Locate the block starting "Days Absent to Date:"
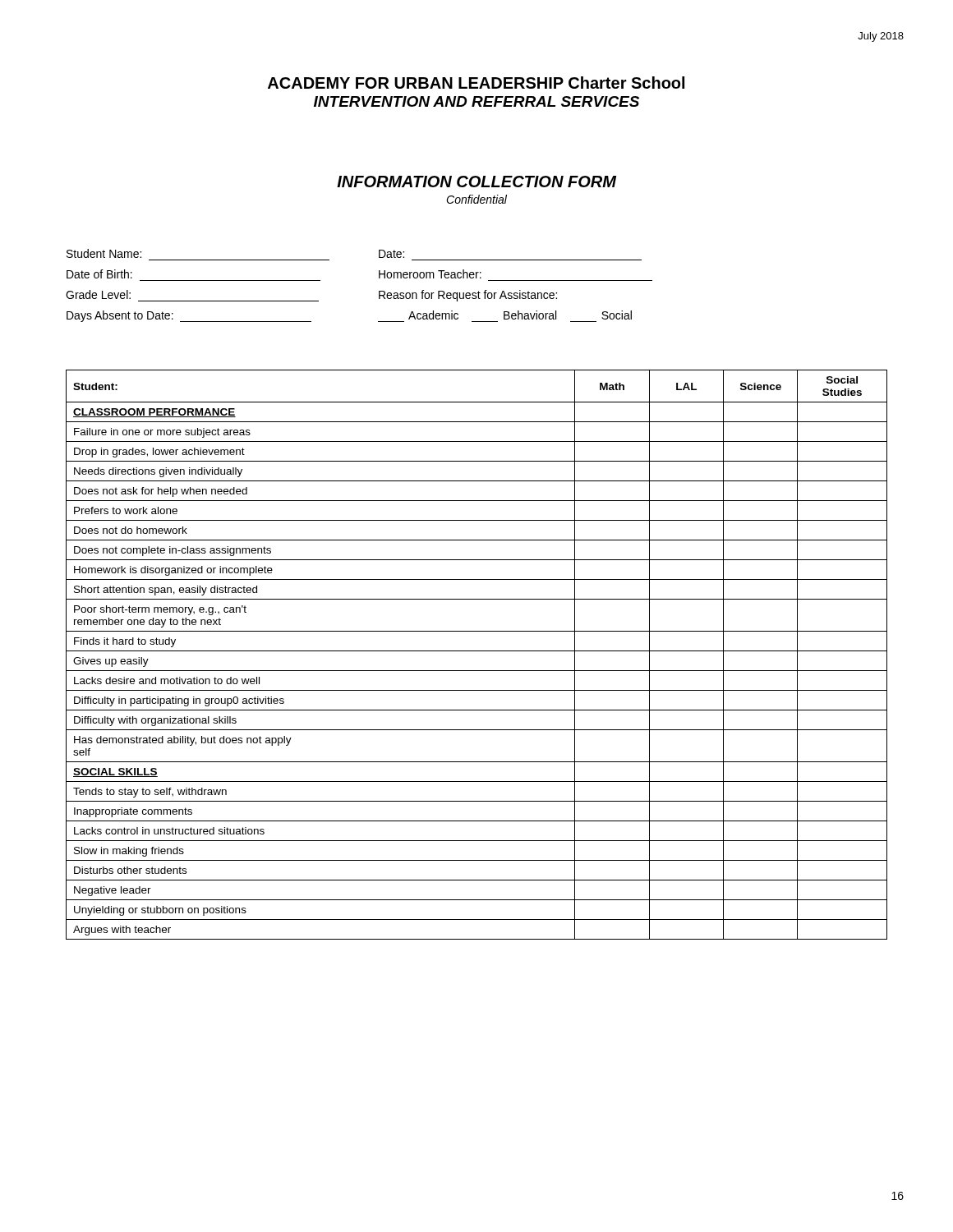Viewport: 953px width, 1232px height. (189, 315)
